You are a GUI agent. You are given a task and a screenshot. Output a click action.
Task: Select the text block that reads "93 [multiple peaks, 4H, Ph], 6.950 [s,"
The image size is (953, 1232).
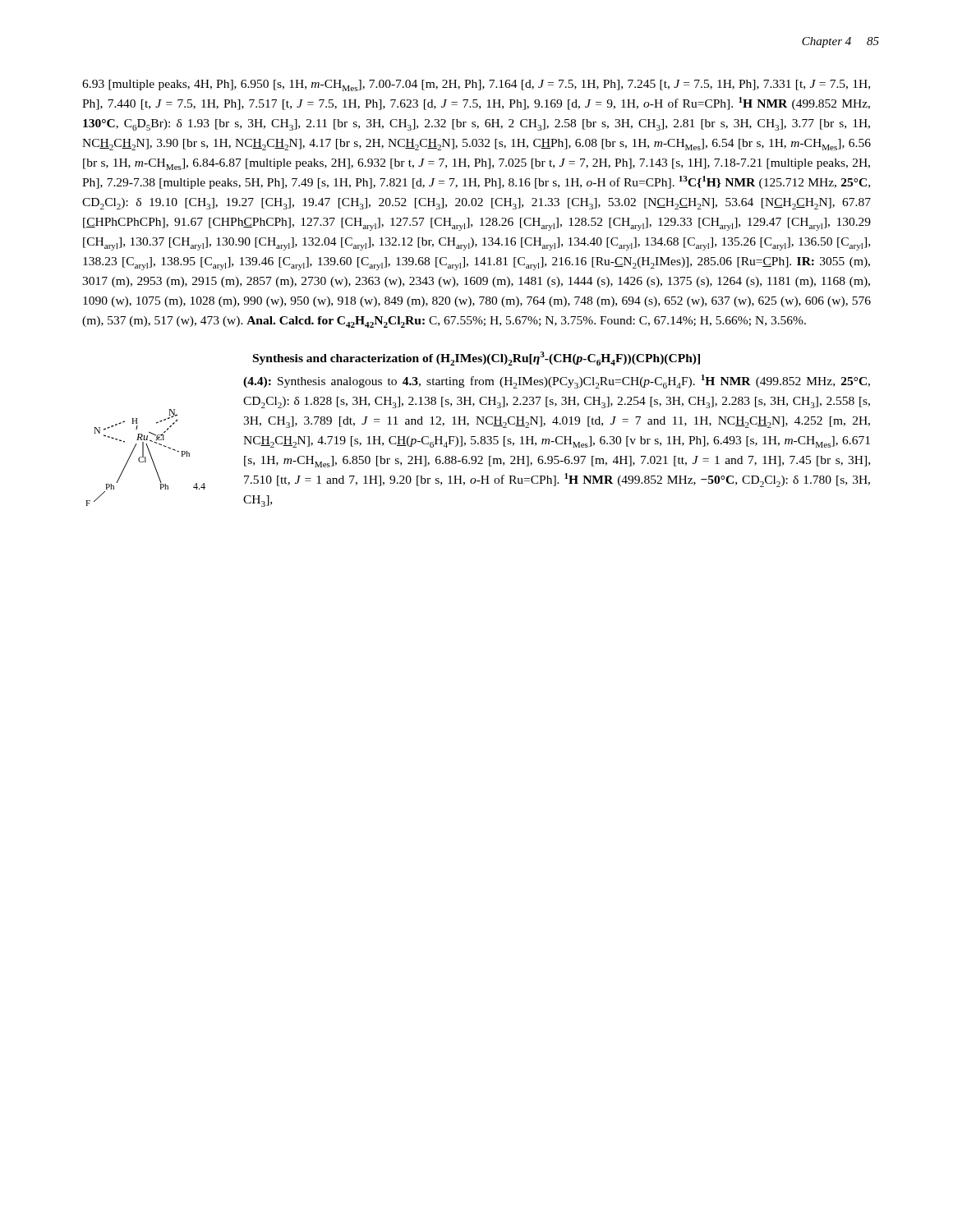coord(476,203)
